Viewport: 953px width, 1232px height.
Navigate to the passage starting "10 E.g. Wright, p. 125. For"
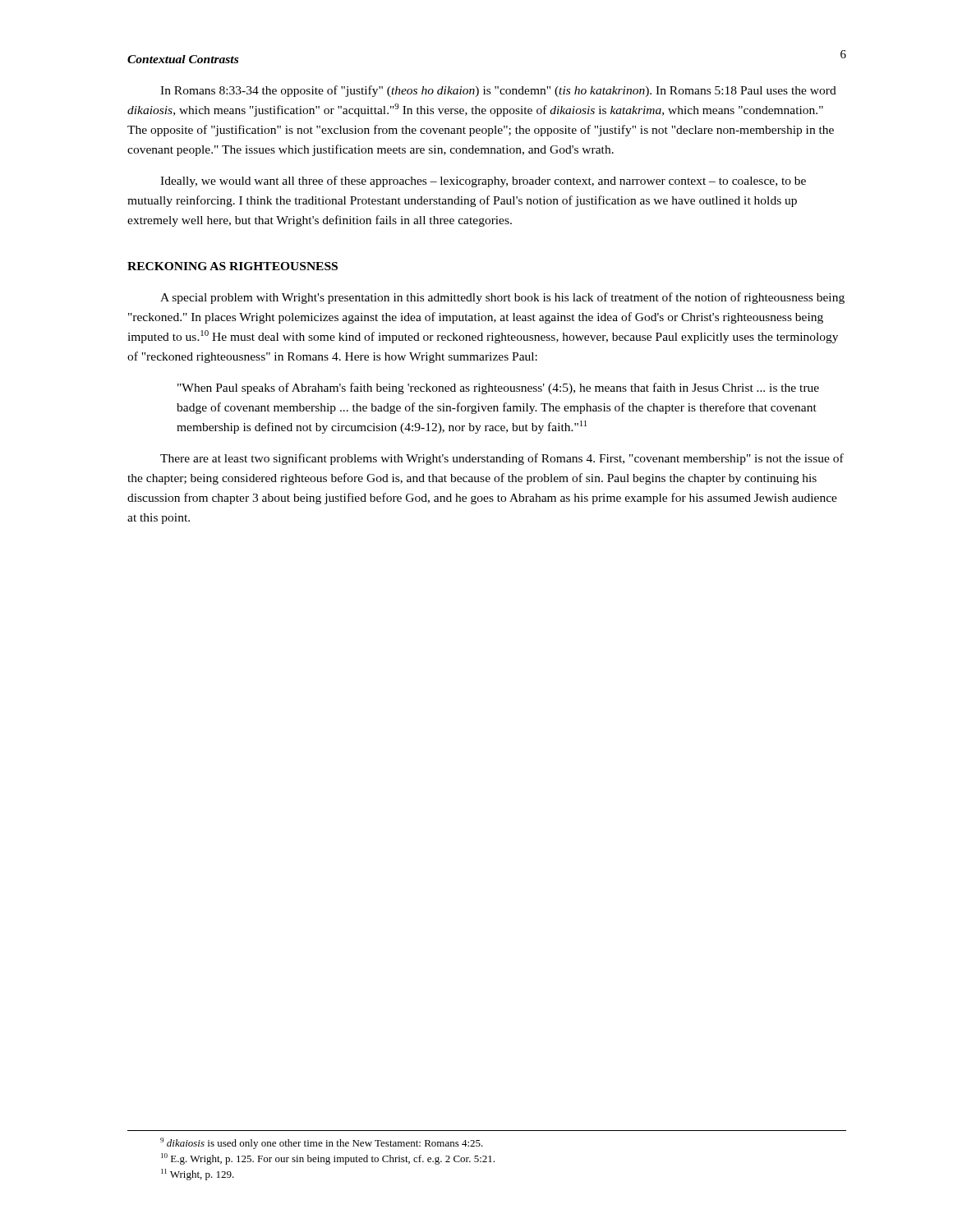tap(328, 1158)
